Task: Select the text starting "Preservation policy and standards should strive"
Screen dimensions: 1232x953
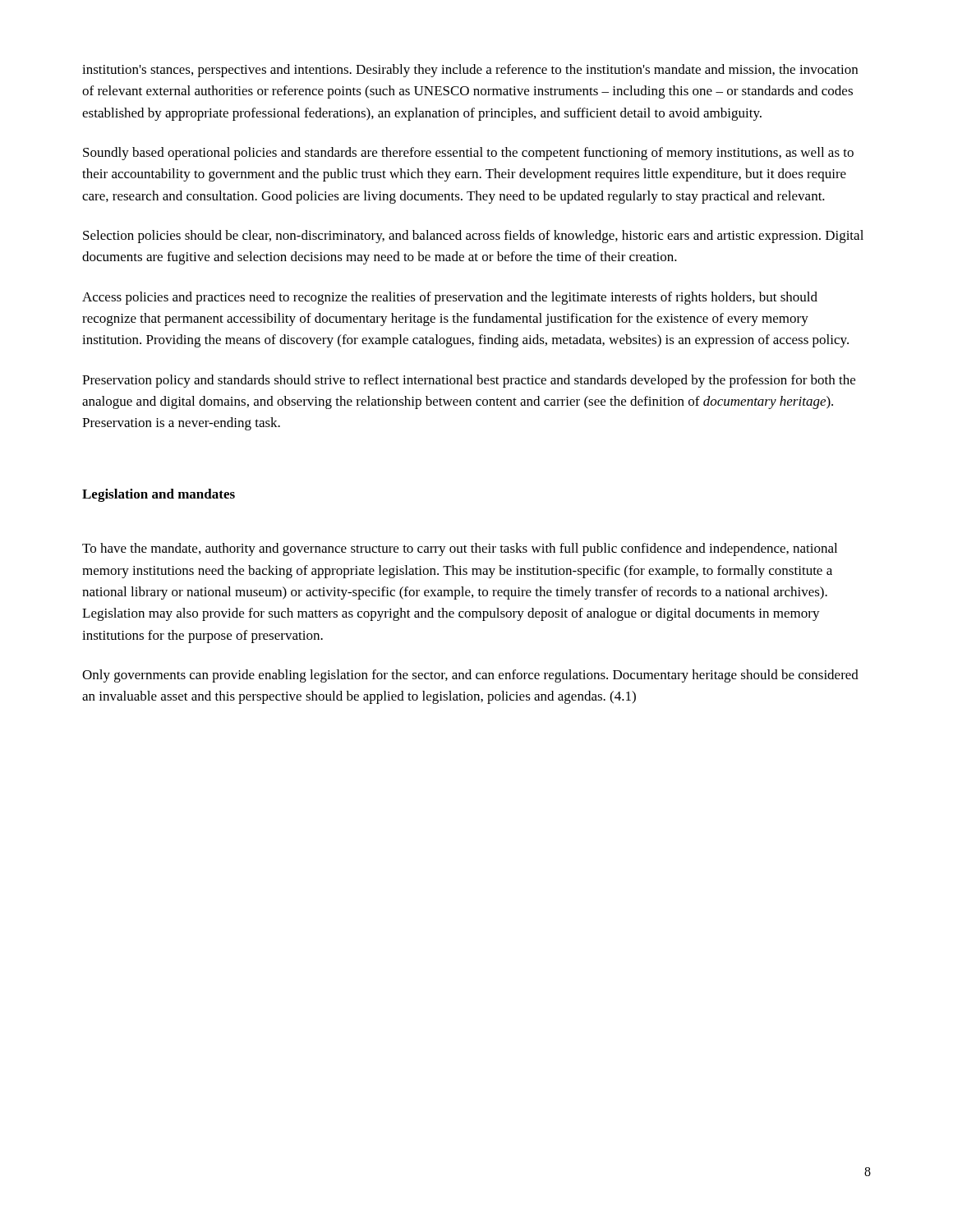Action: [469, 401]
